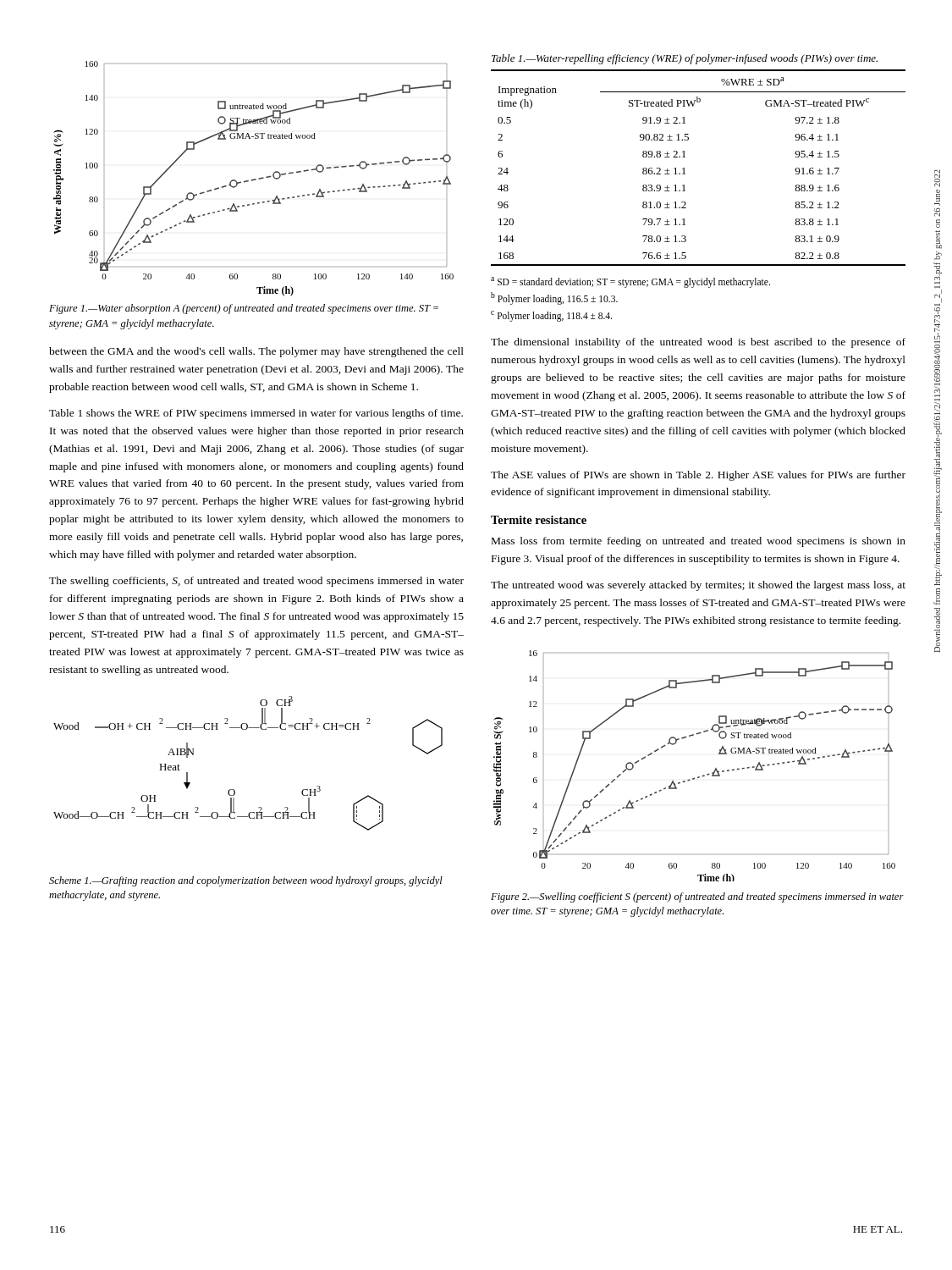Select the text block starting "Termite resistance"
The width and height of the screenshot is (952, 1270).
coord(539,520)
